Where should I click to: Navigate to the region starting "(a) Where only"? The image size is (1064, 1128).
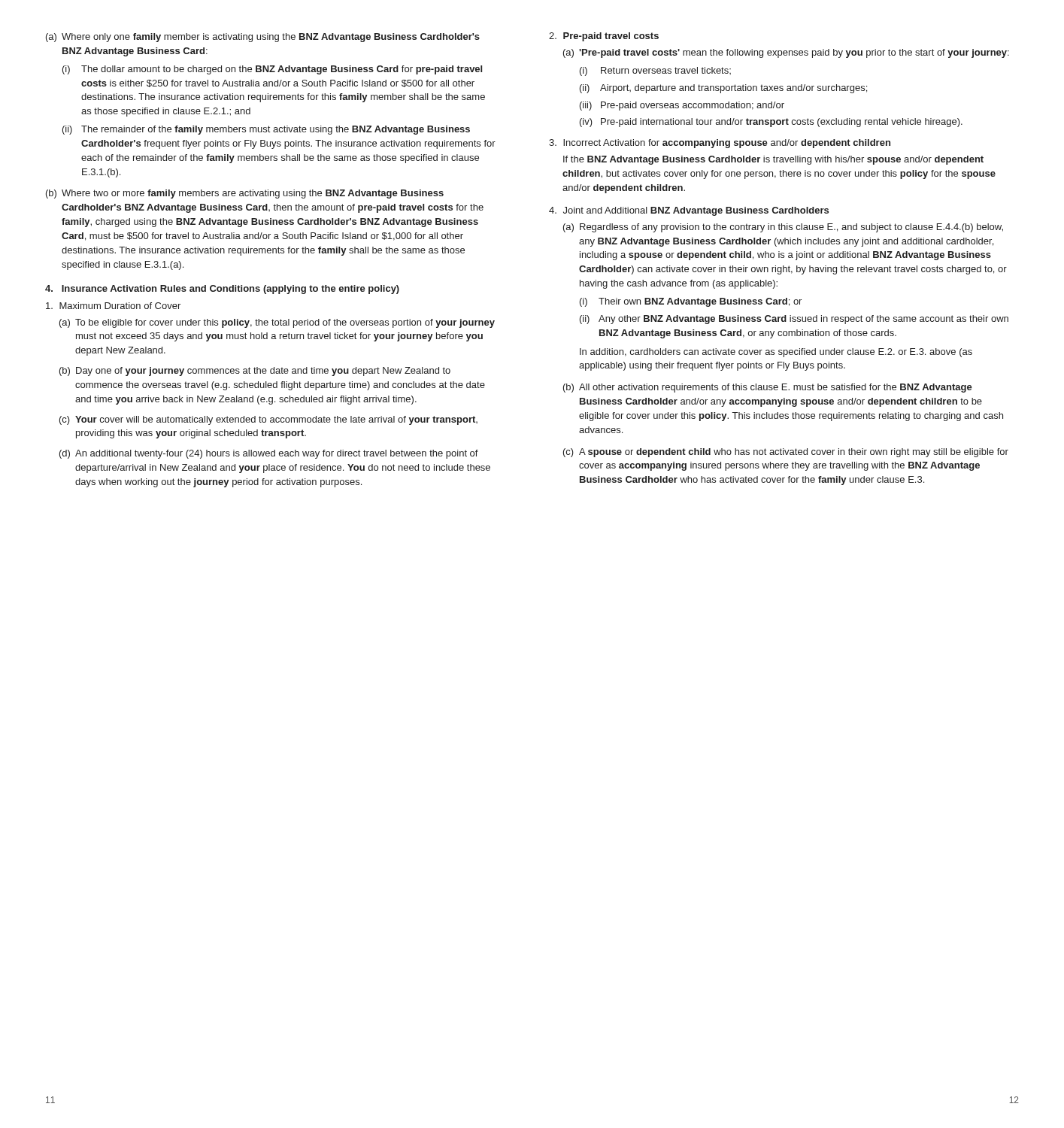point(271,105)
